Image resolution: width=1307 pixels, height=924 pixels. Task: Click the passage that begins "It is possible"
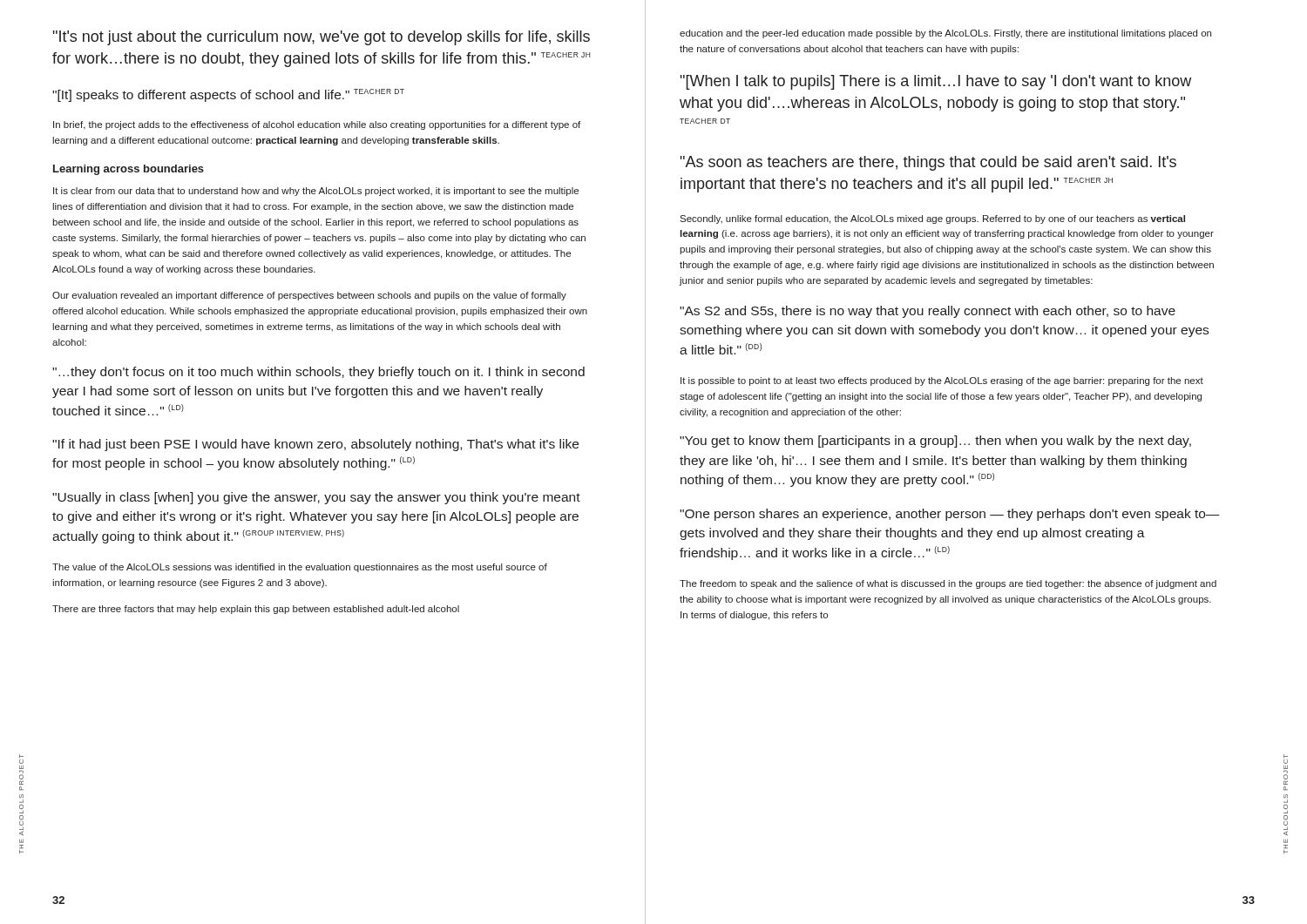tap(941, 396)
